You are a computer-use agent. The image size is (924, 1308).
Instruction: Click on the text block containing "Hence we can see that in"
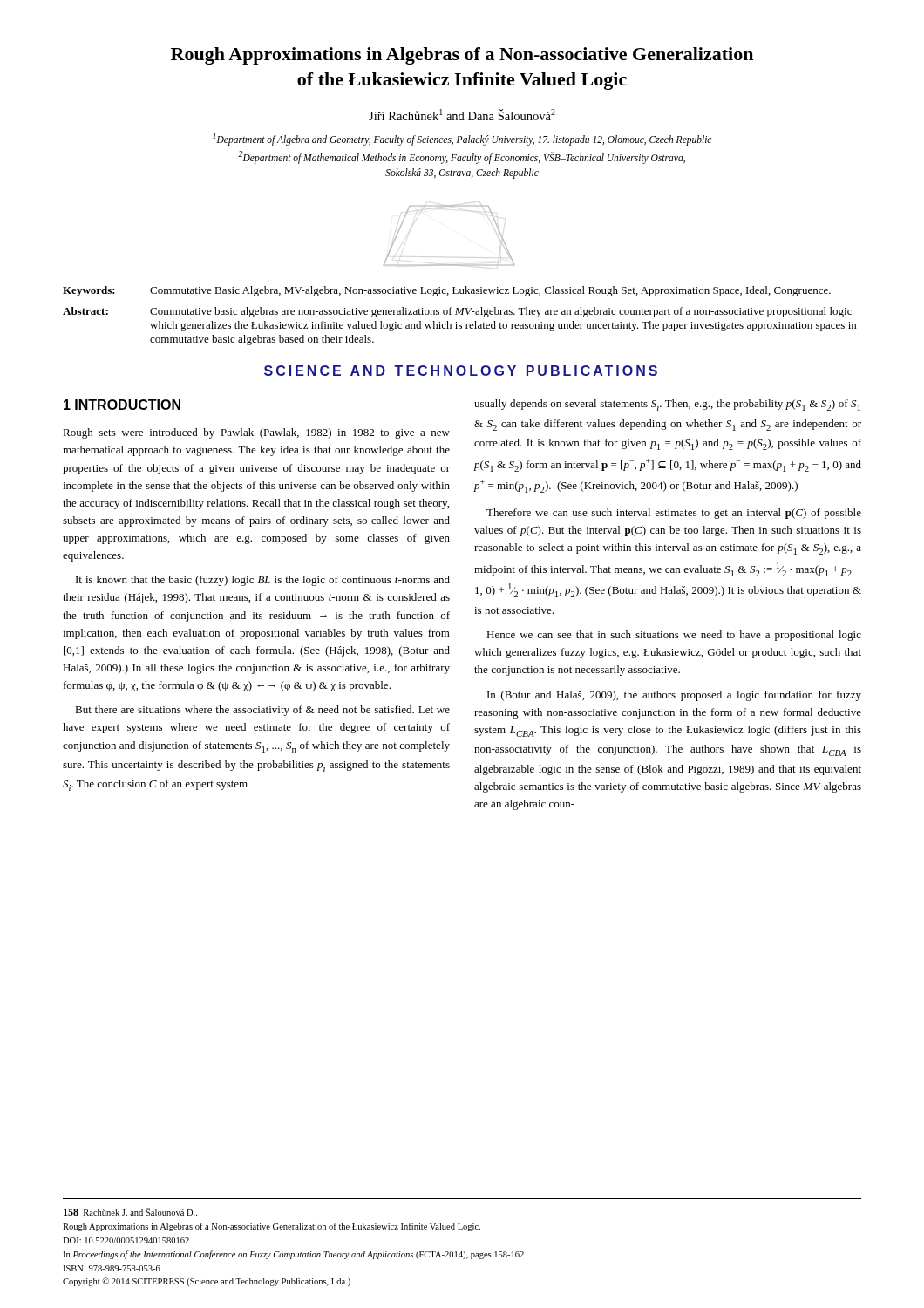pyautogui.click(x=668, y=653)
